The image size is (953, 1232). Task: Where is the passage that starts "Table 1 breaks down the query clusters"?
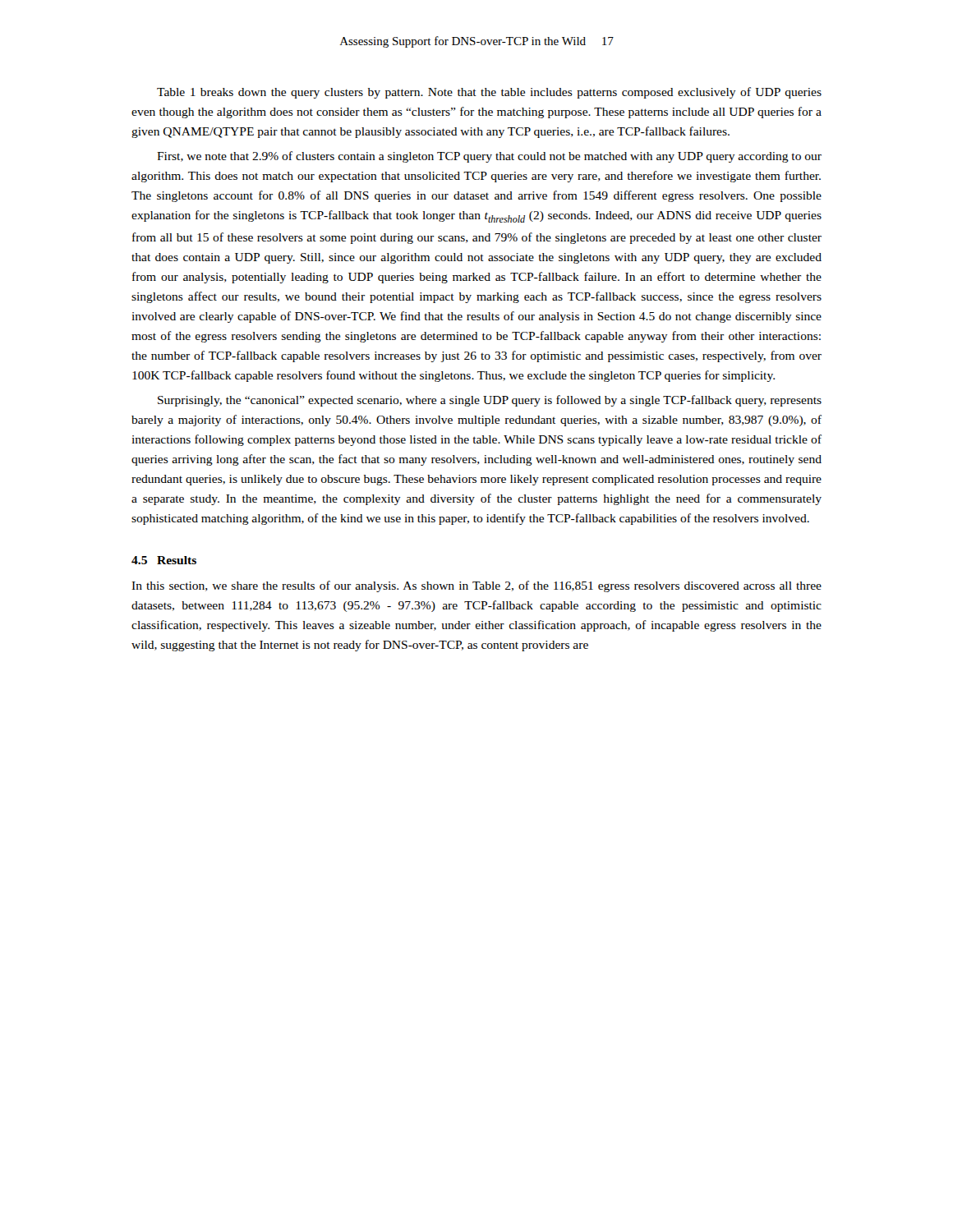476,112
